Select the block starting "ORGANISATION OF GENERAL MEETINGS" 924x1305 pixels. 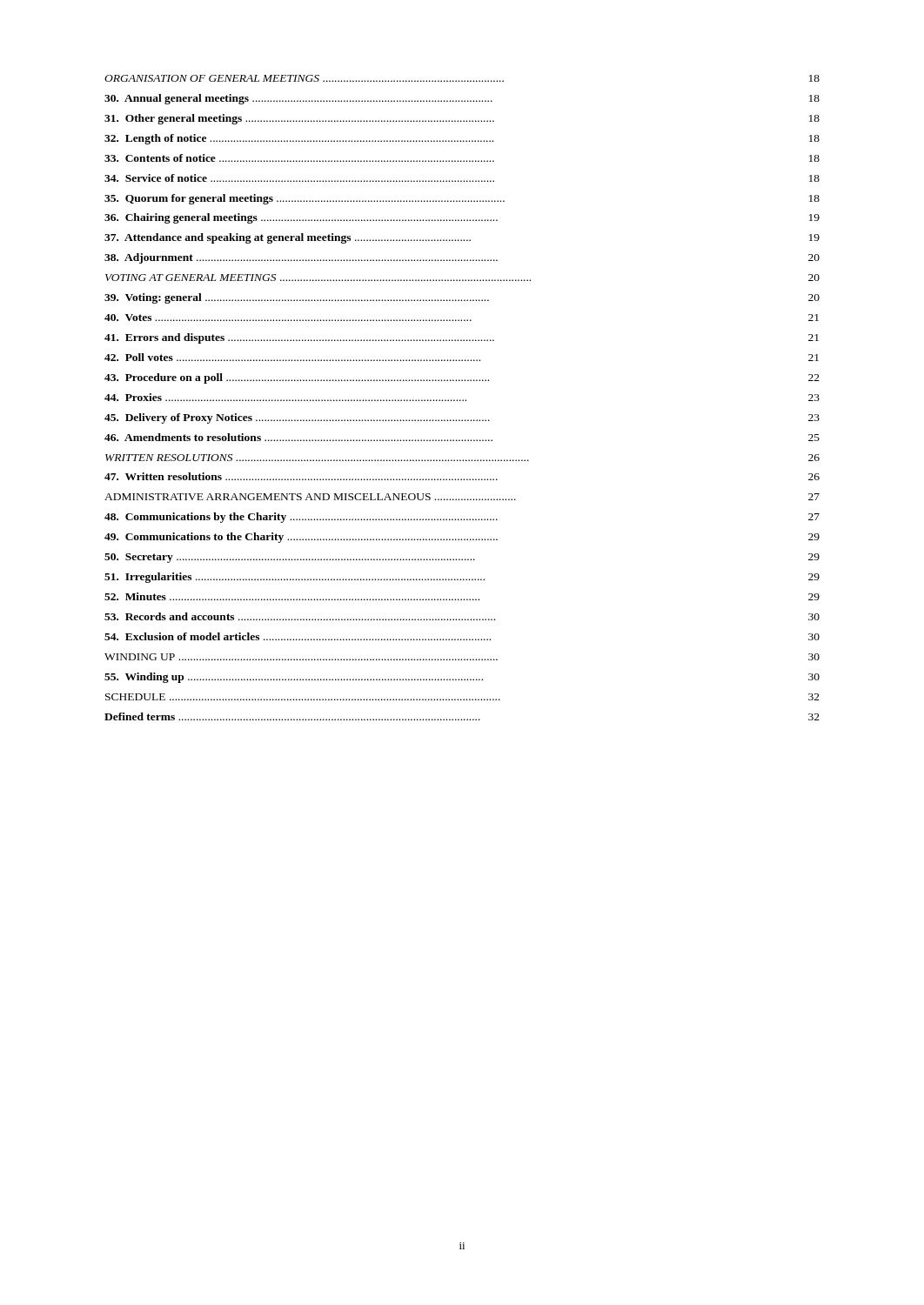462,79
